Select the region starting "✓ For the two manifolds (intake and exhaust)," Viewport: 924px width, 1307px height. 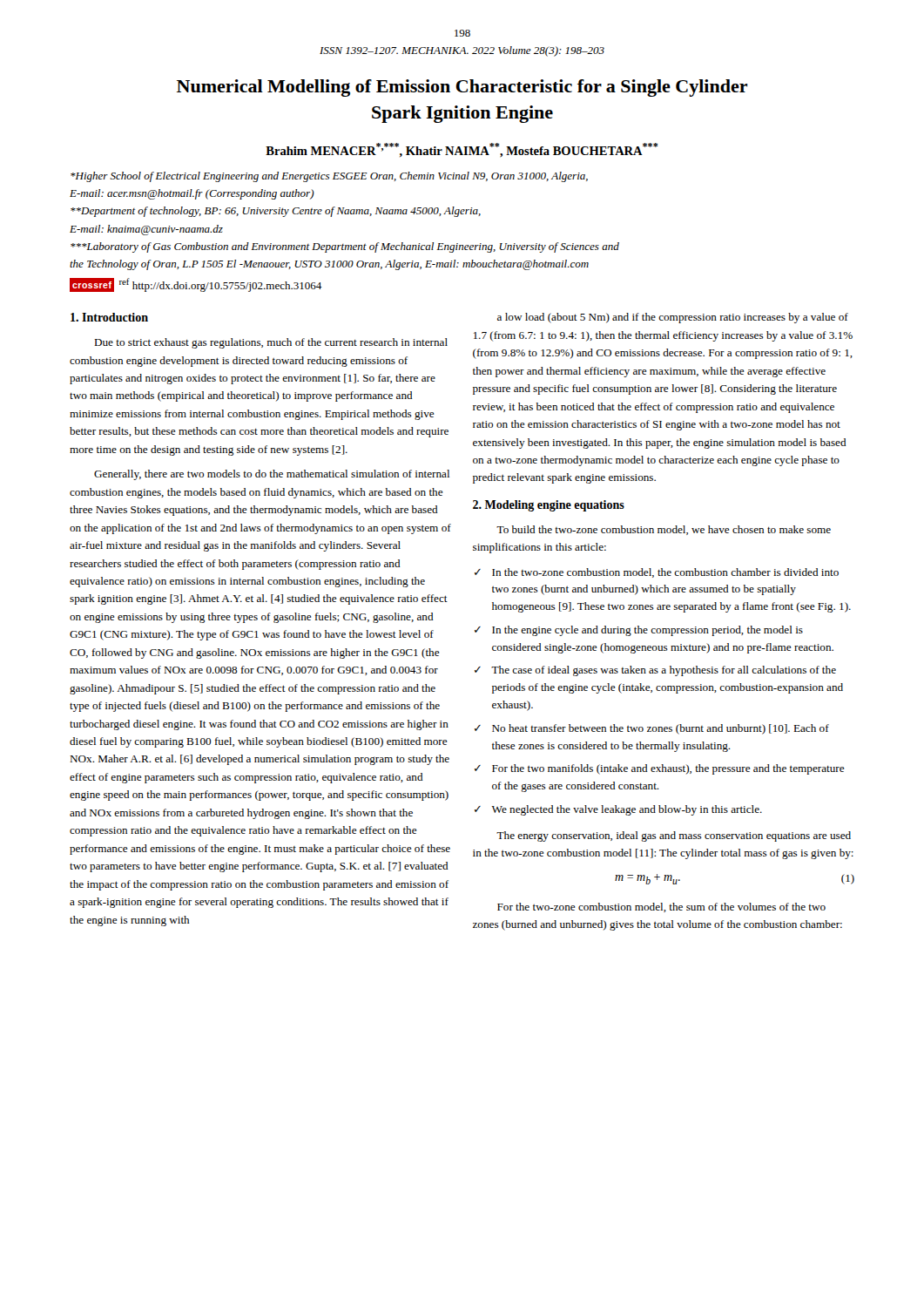click(x=663, y=777)
